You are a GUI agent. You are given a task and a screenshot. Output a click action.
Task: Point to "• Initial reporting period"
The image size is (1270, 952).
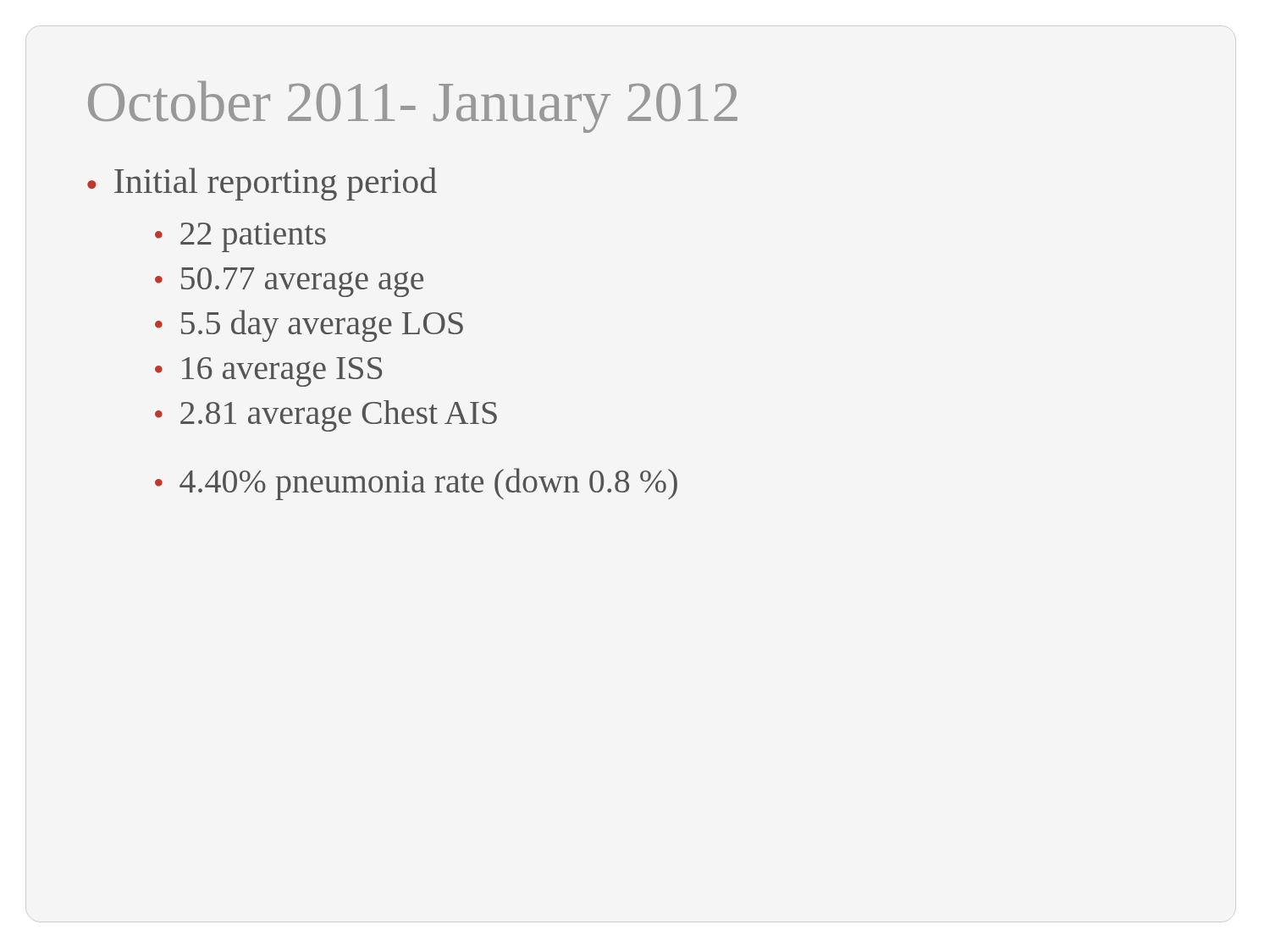261,183
